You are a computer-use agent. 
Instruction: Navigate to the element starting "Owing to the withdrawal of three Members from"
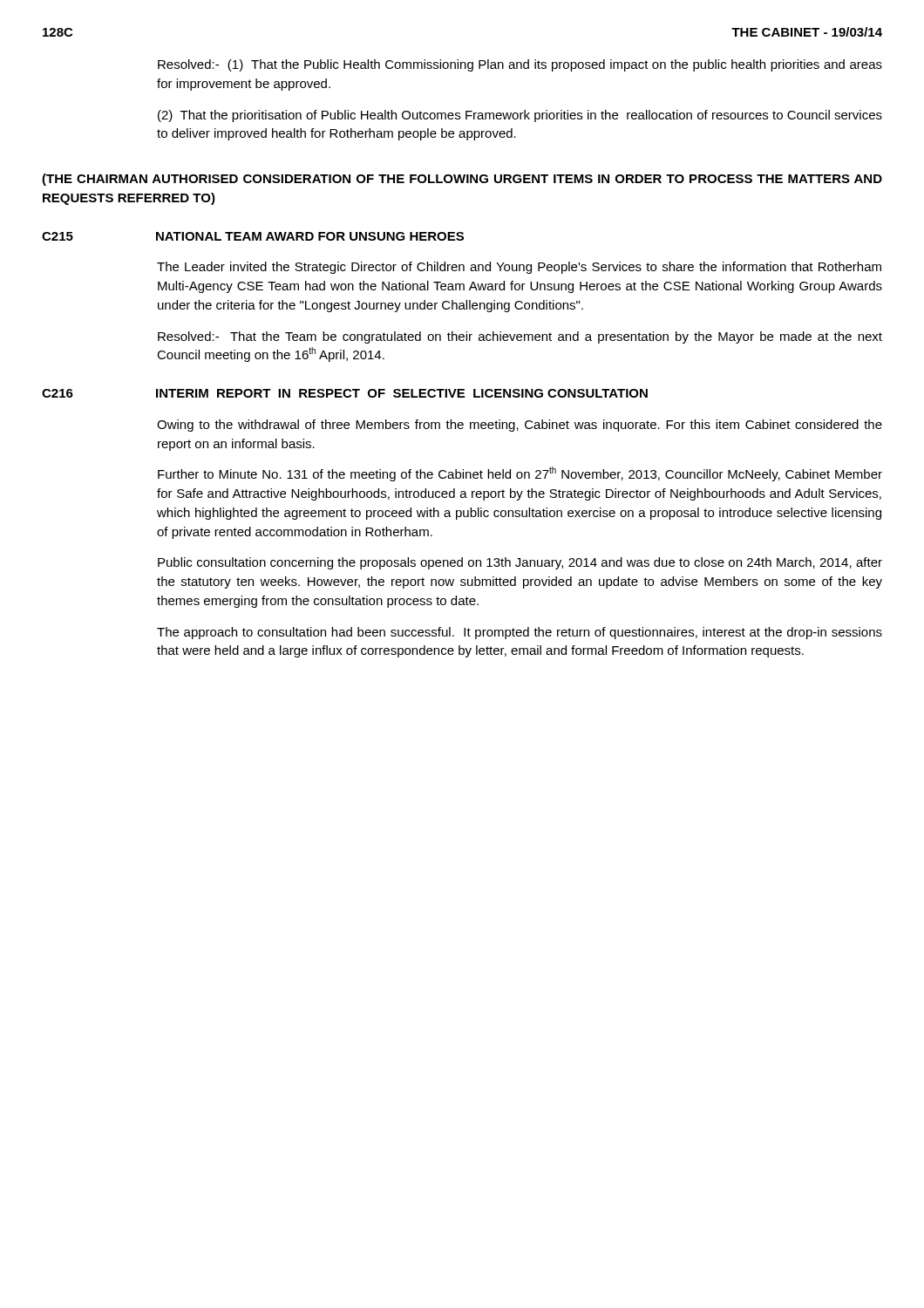click(520, 433)
